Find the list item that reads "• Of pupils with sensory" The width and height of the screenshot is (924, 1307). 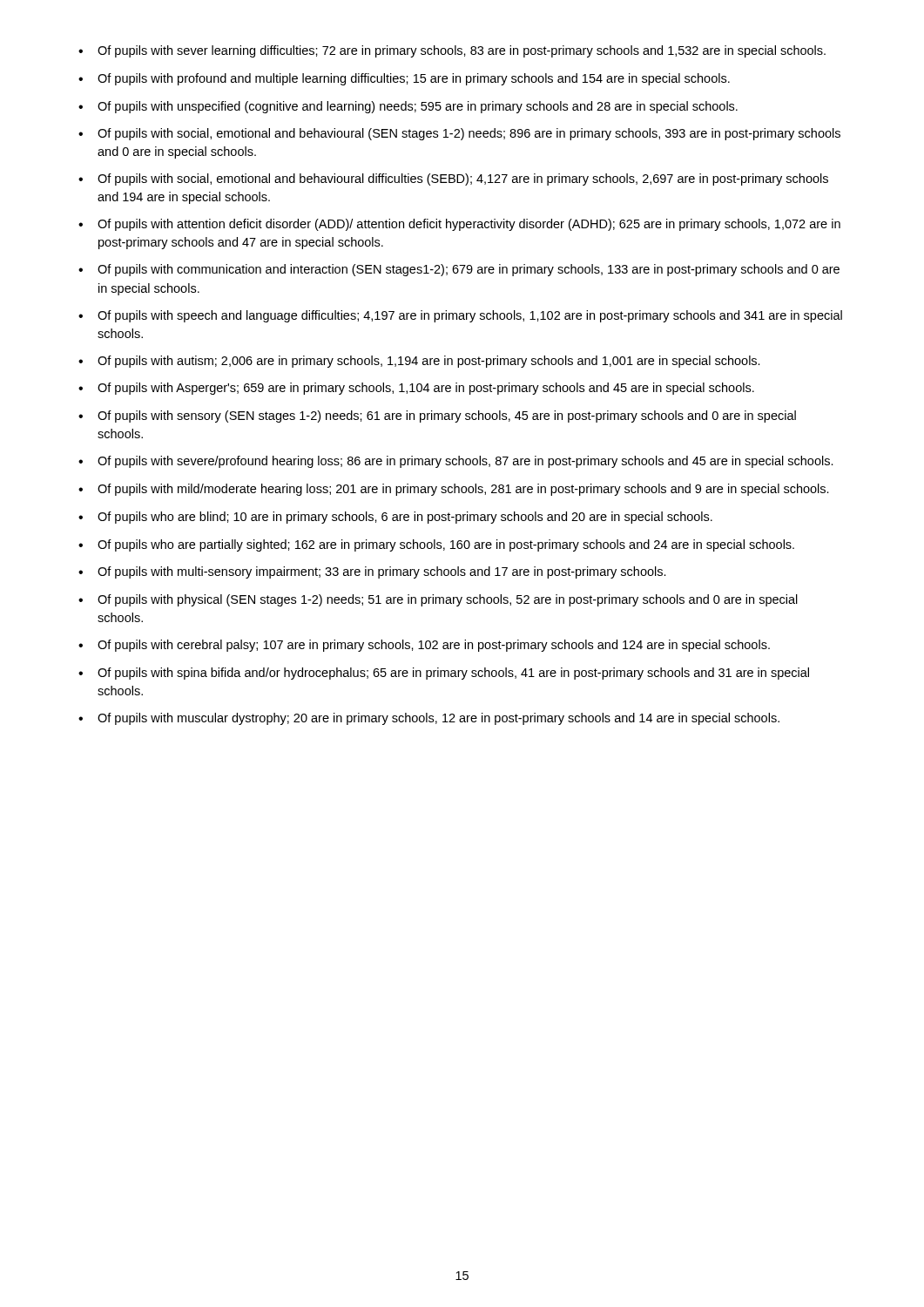[x=462, y=425]
